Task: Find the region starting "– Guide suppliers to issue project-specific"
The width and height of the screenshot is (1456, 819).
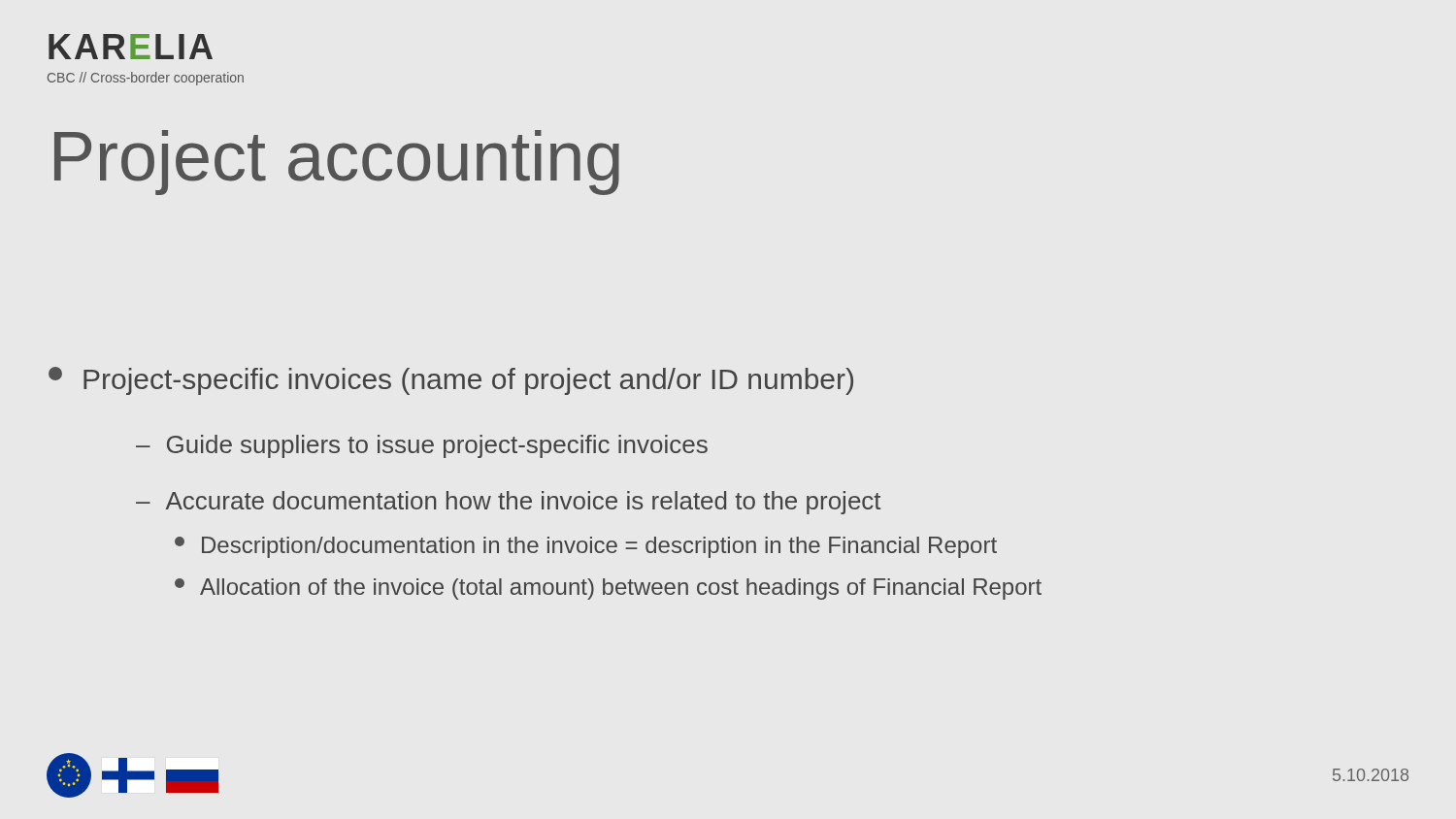Action: tap(422, 445)
